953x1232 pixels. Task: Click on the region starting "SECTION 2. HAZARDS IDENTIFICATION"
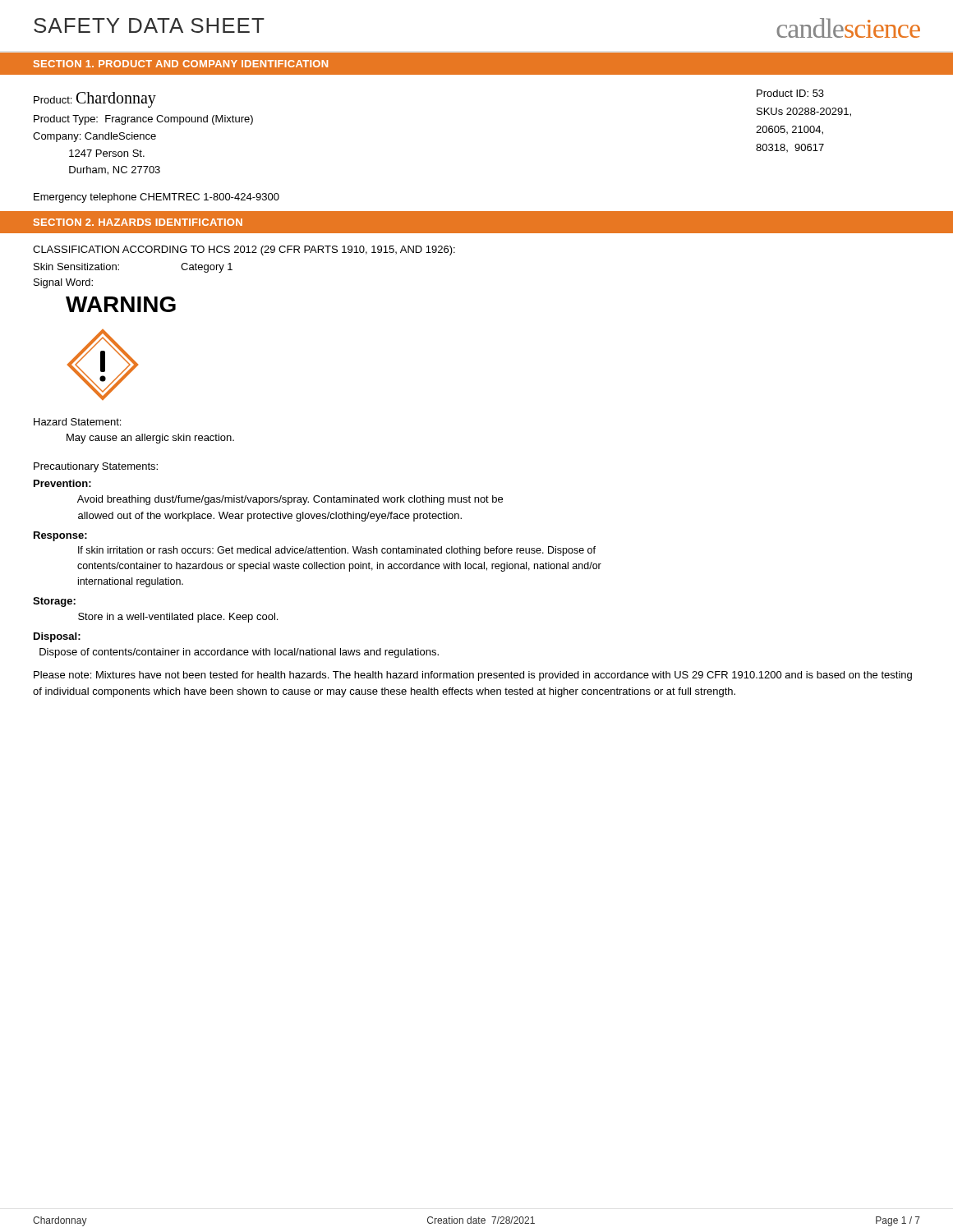138,222
